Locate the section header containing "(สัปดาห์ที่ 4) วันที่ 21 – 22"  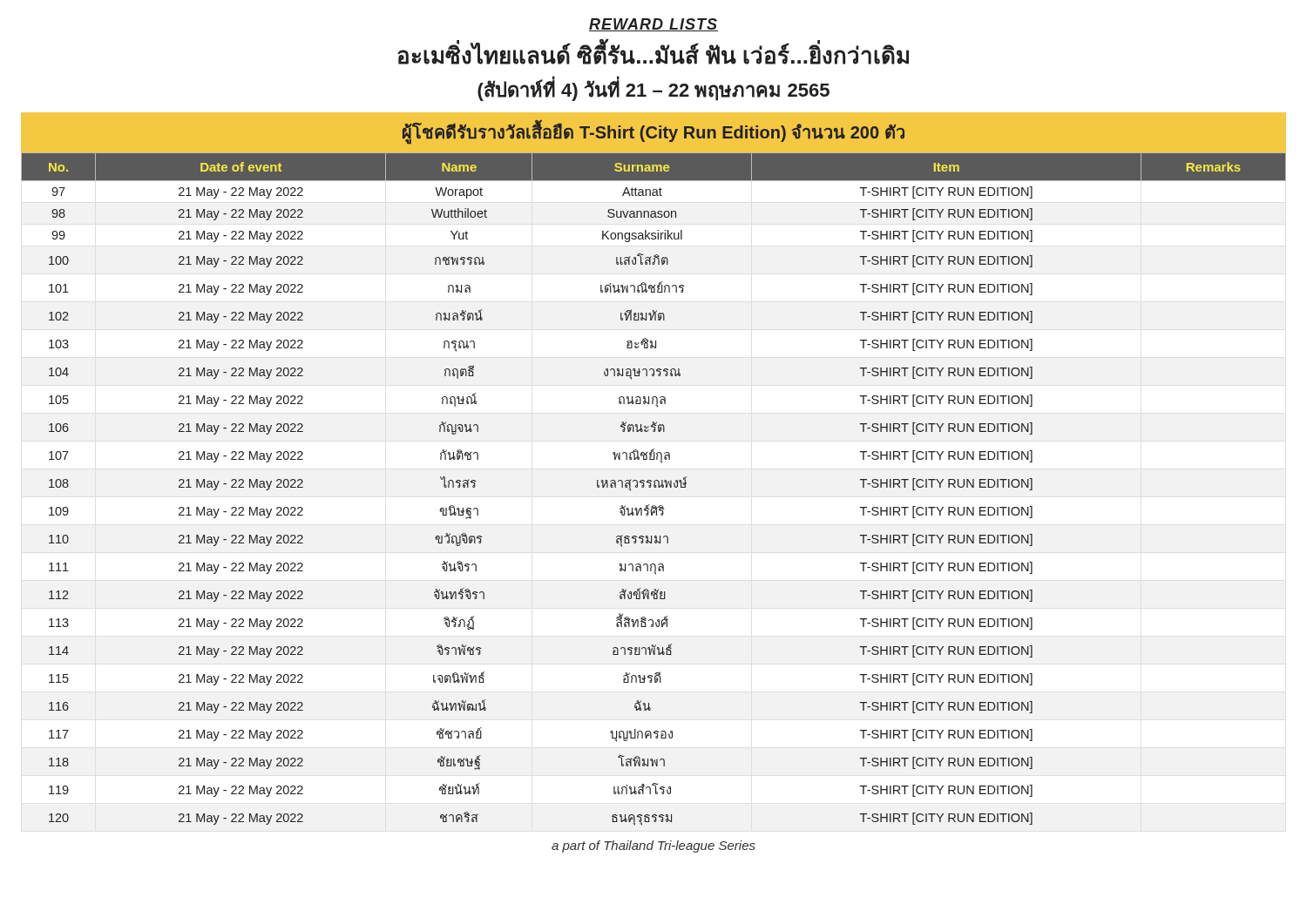point(654,90)
